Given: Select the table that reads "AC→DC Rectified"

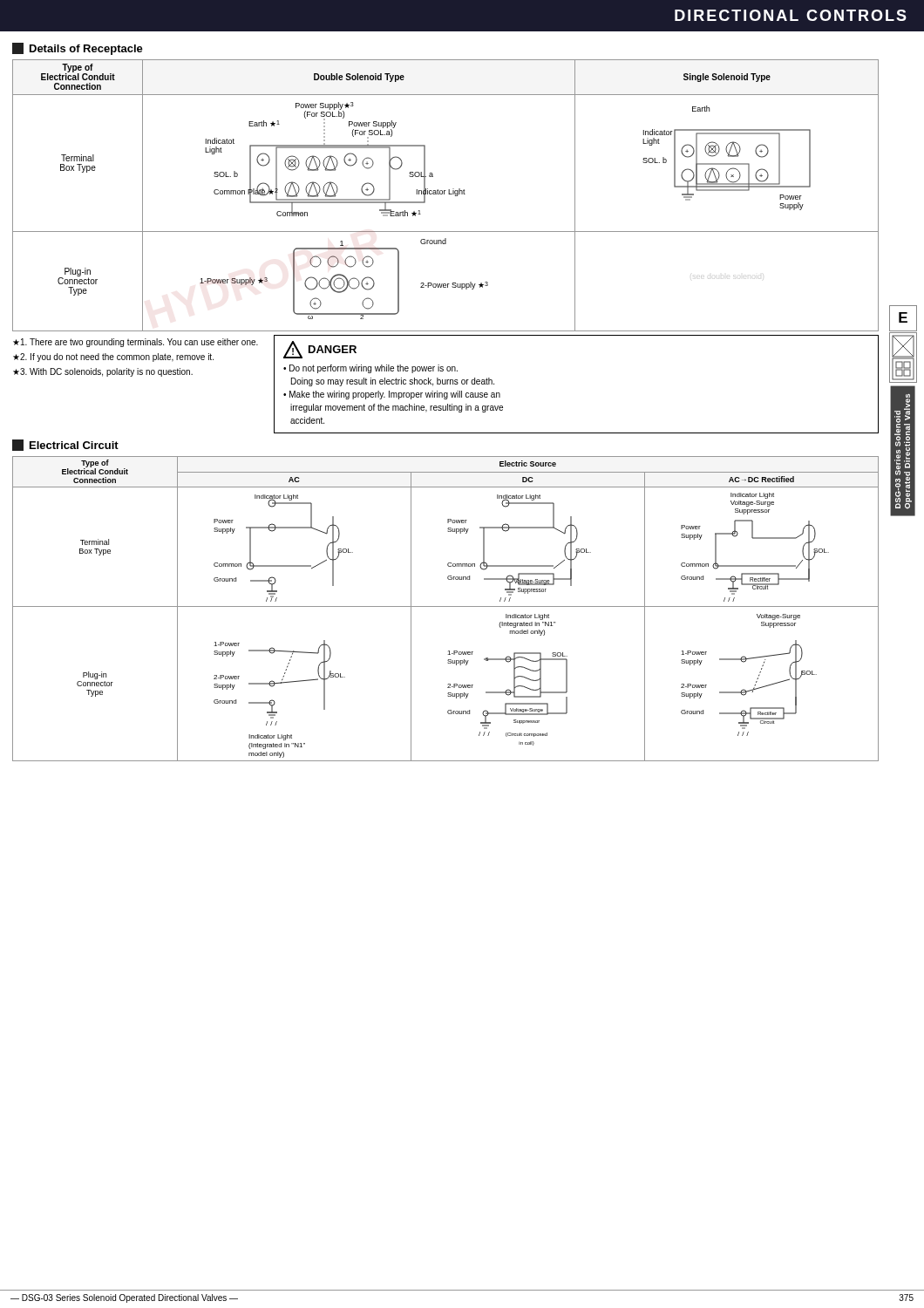Looking at the screenshot, I should (445, 609).
